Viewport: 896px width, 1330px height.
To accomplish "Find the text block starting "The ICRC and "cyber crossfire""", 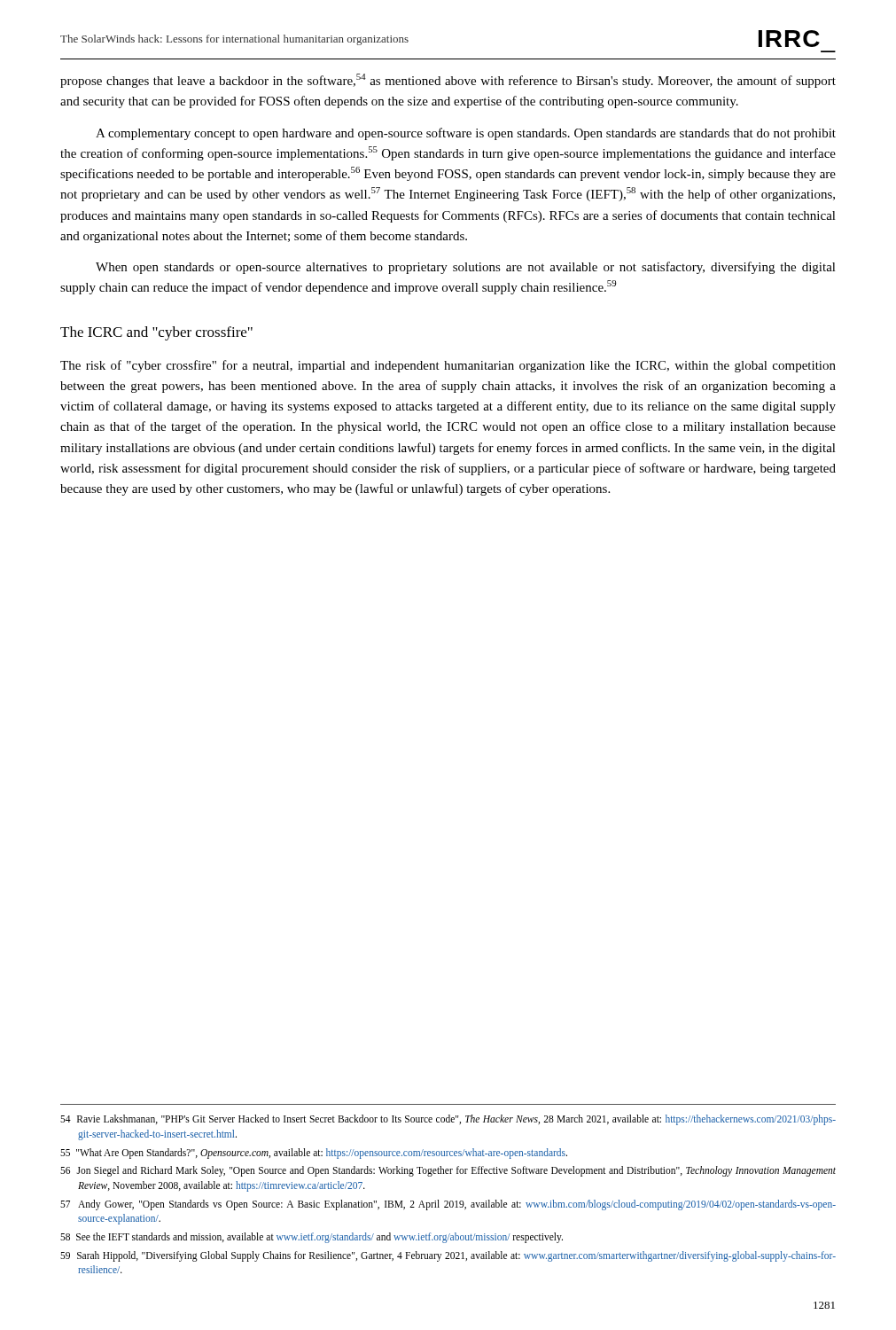I will click(157, 332).
